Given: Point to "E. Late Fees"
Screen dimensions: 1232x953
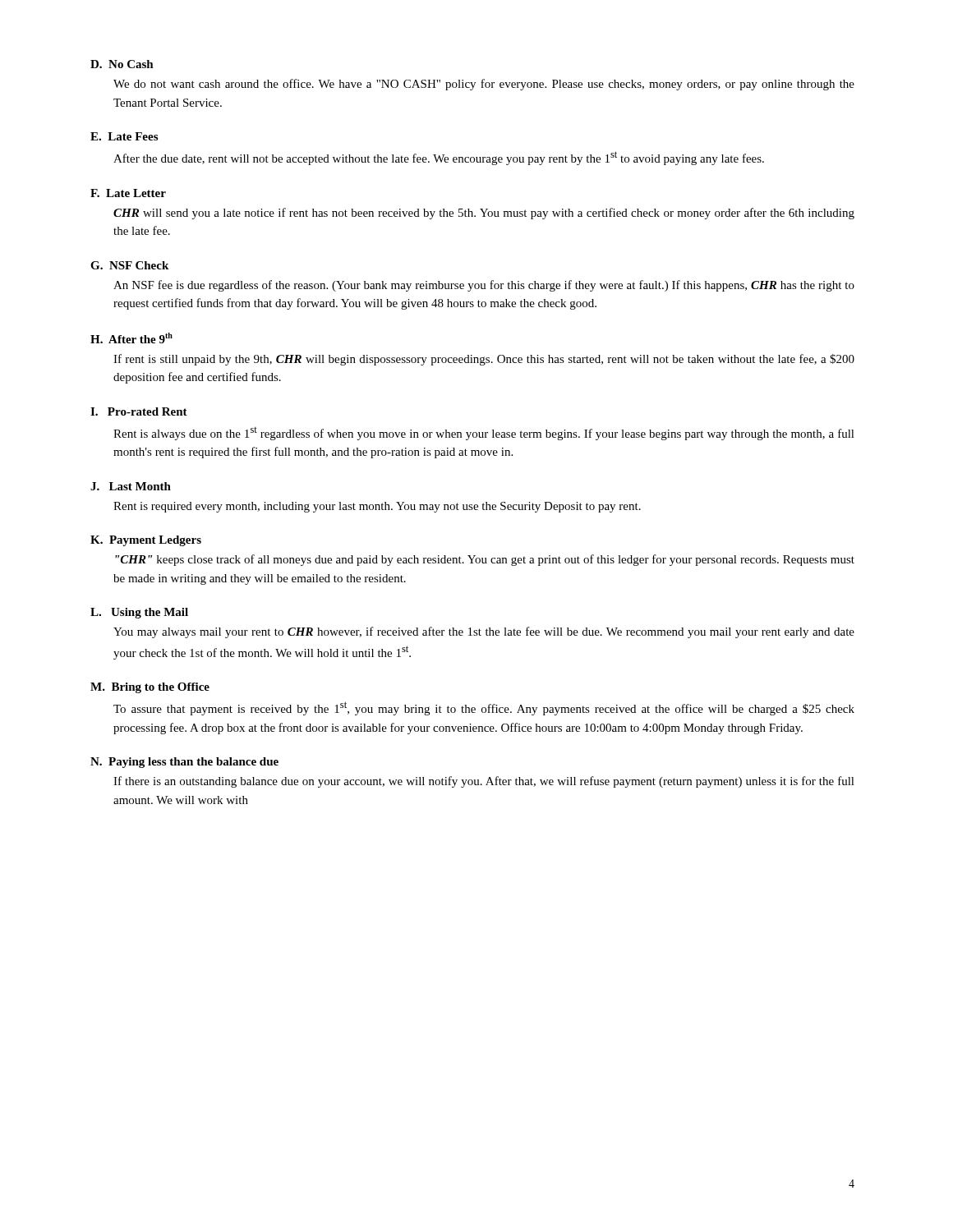Looking at the screenshot, I should click(124, 136).
